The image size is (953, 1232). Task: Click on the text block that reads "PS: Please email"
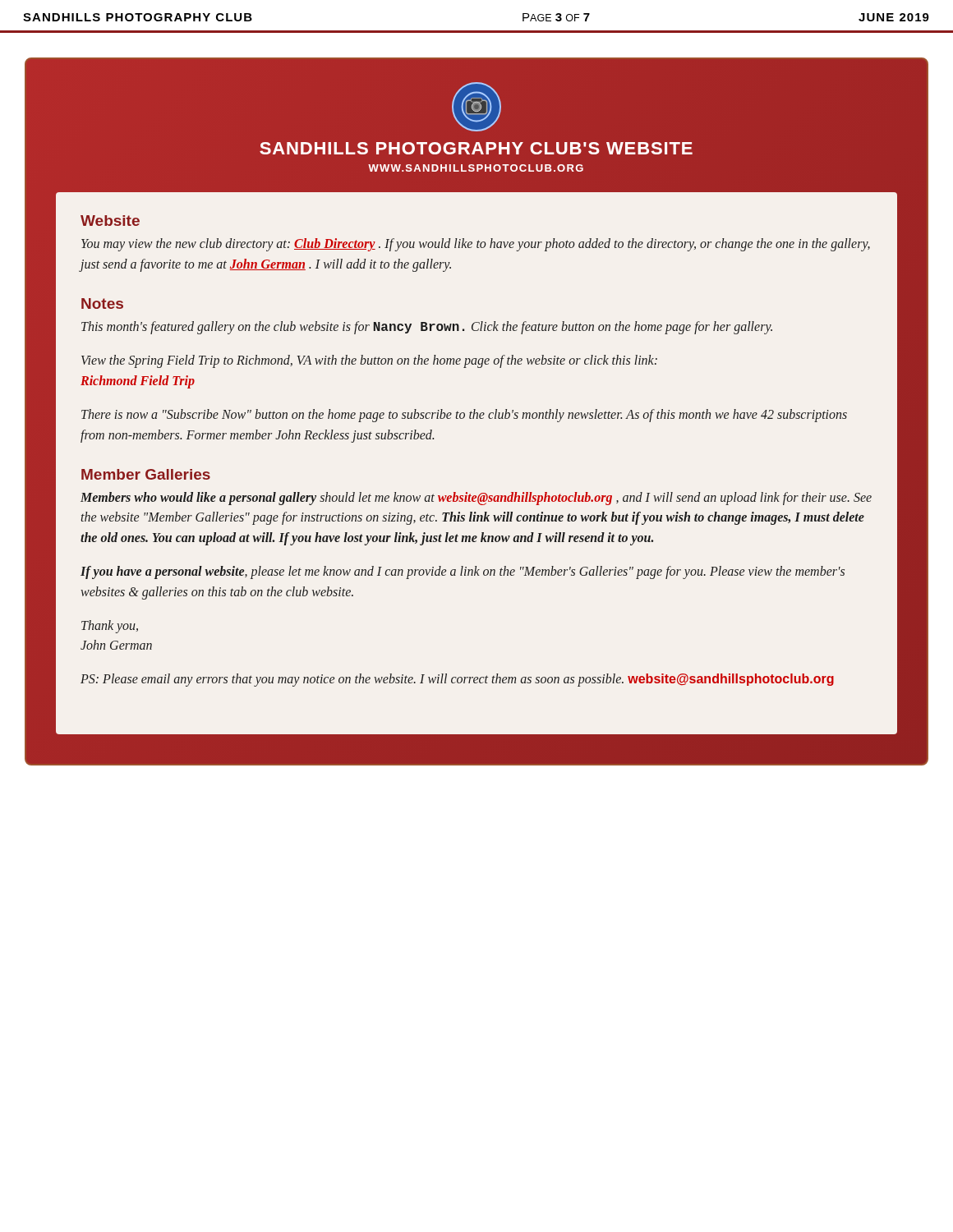pyautogui.click(x=457, y=679)
